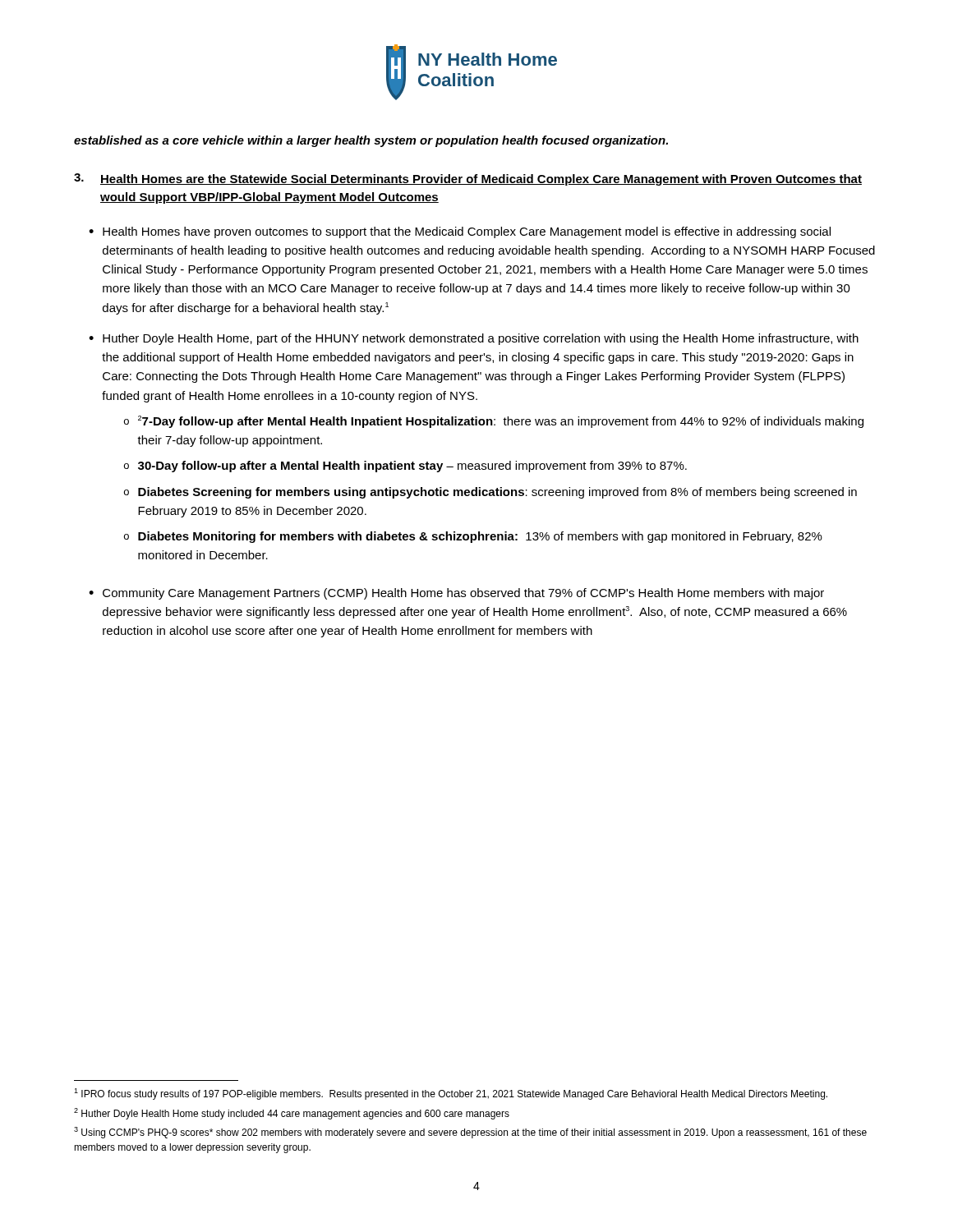The height and width of the screenshot is (1232, 953).
Task: Select the logo
Action: 476,72
